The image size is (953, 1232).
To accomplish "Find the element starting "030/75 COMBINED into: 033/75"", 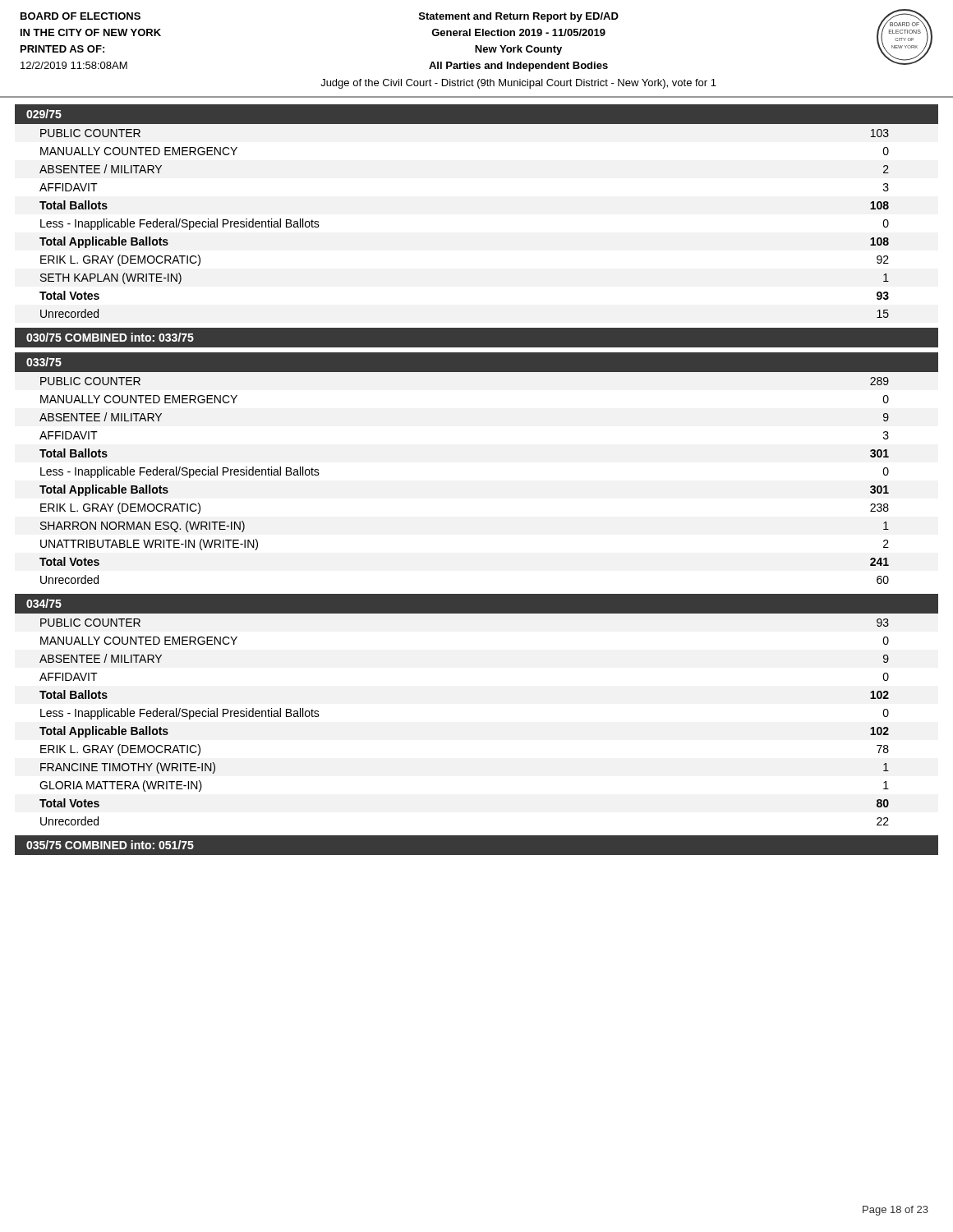I will 110,337.
